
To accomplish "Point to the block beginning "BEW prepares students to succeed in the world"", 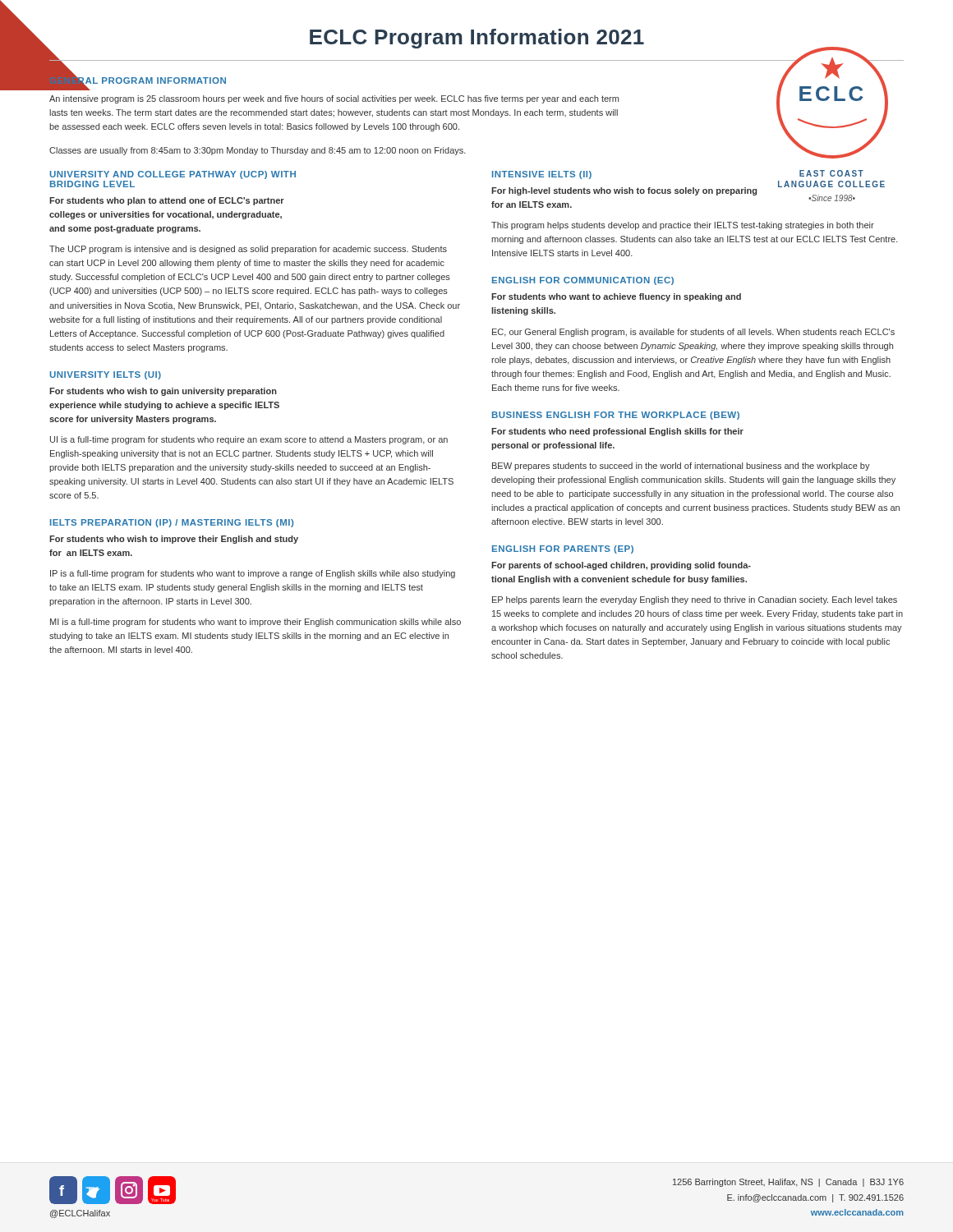I will point(696,494).
